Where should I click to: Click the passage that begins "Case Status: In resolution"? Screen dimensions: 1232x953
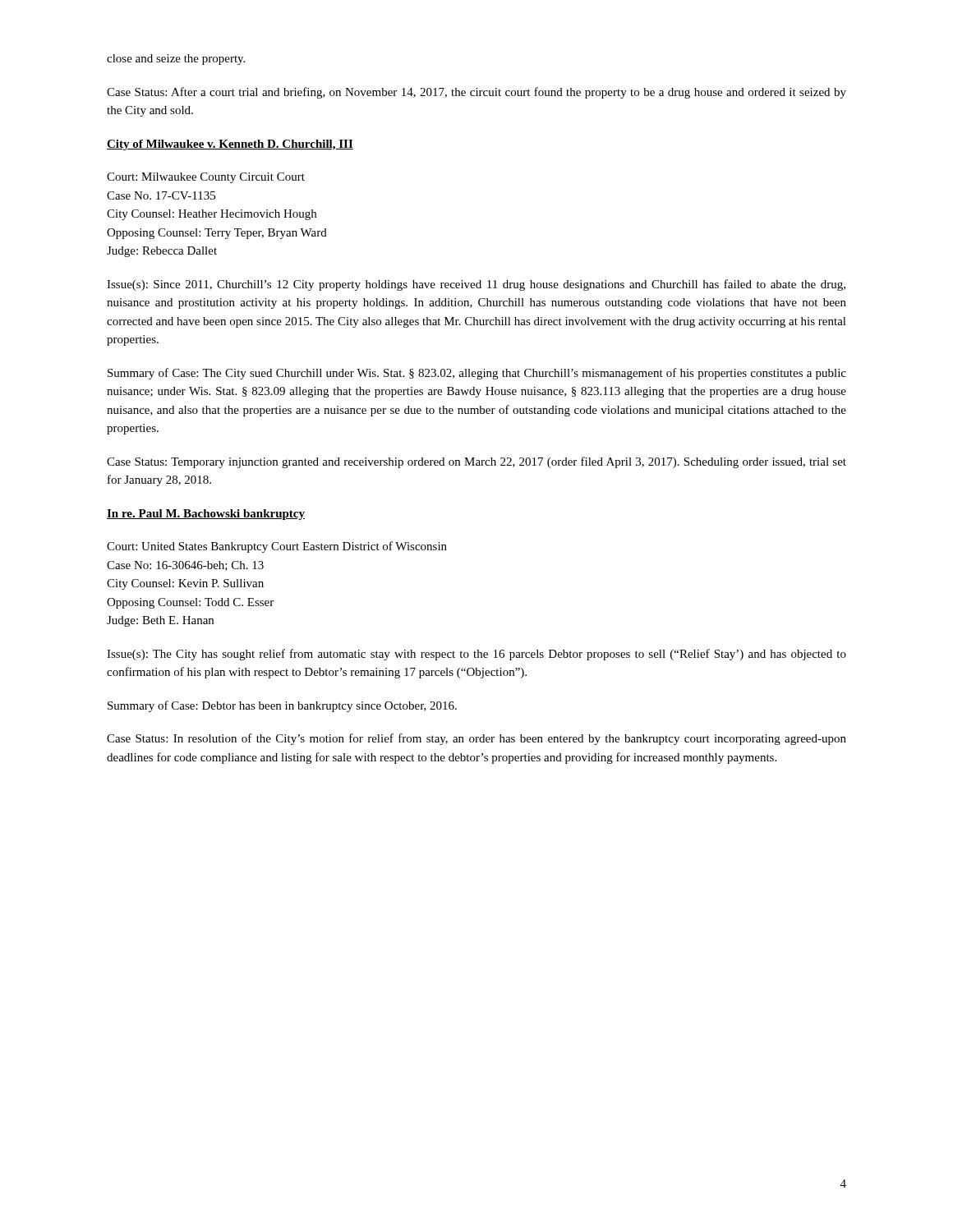point(476,748)
